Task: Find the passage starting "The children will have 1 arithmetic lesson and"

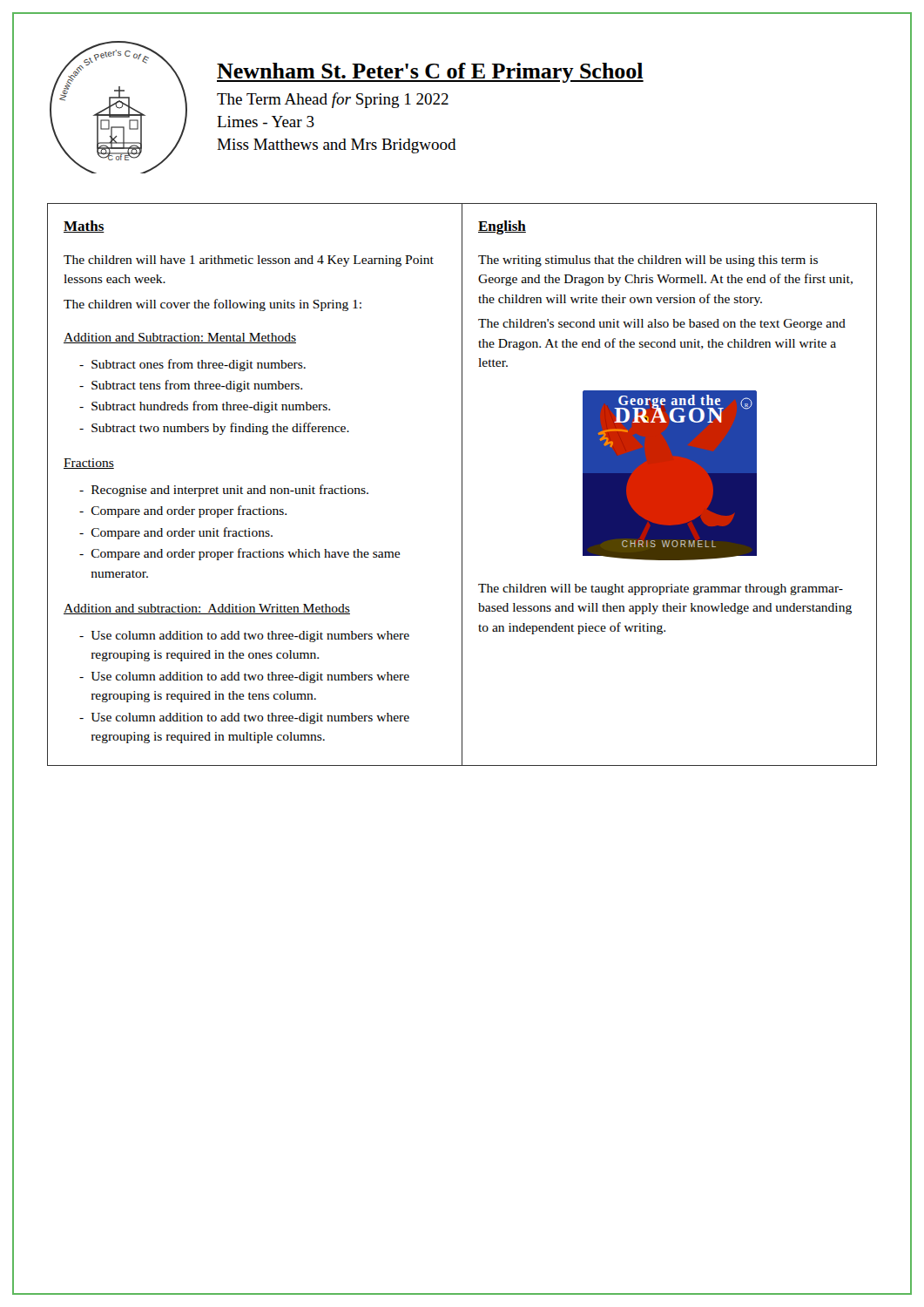Action: pyautogui.click(x=255, y=269)
